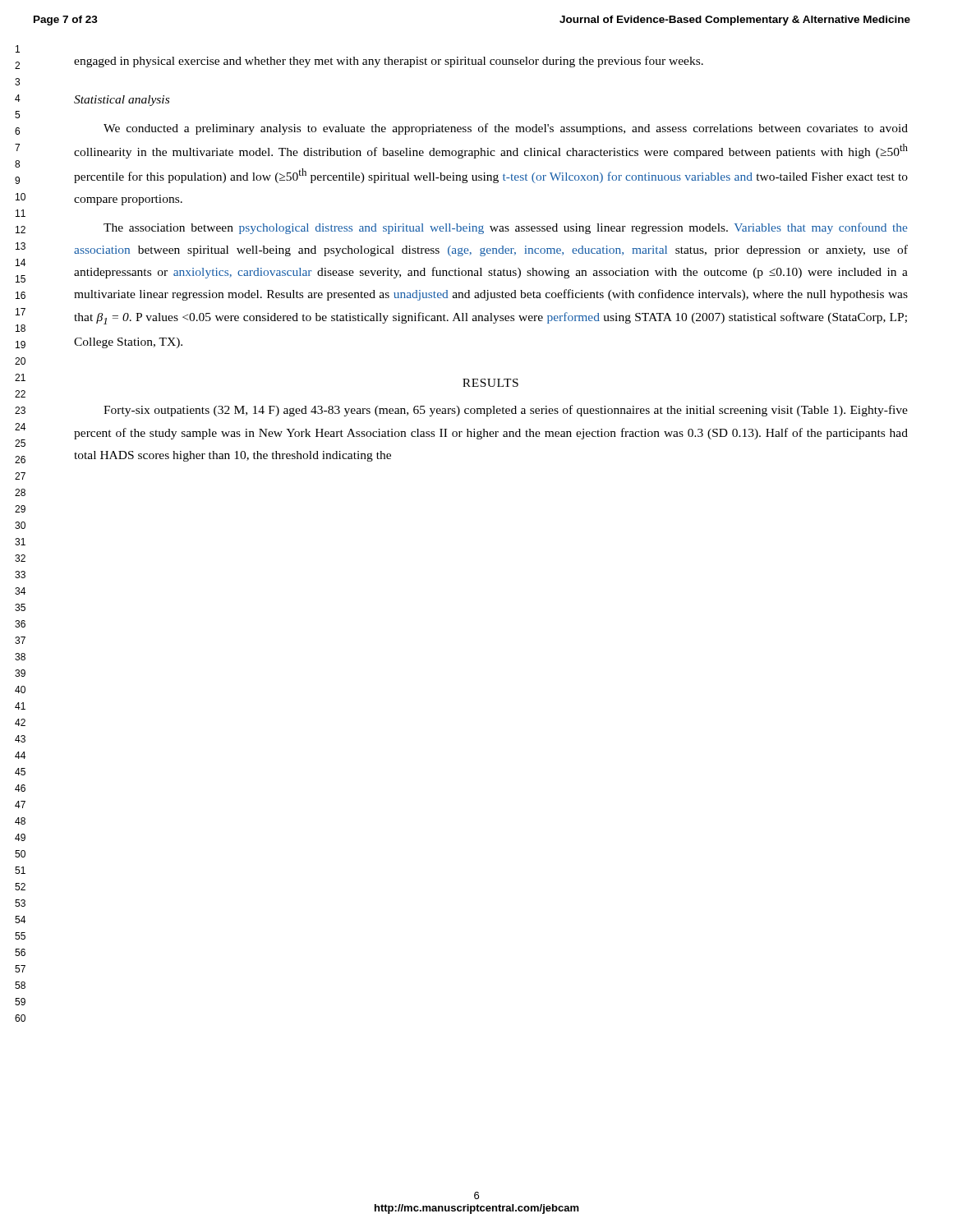Image resolution: width=953 pixels, height=1232 pixels.
Task: Locate the element starting "Statistical analysis"
Action: 122,99
